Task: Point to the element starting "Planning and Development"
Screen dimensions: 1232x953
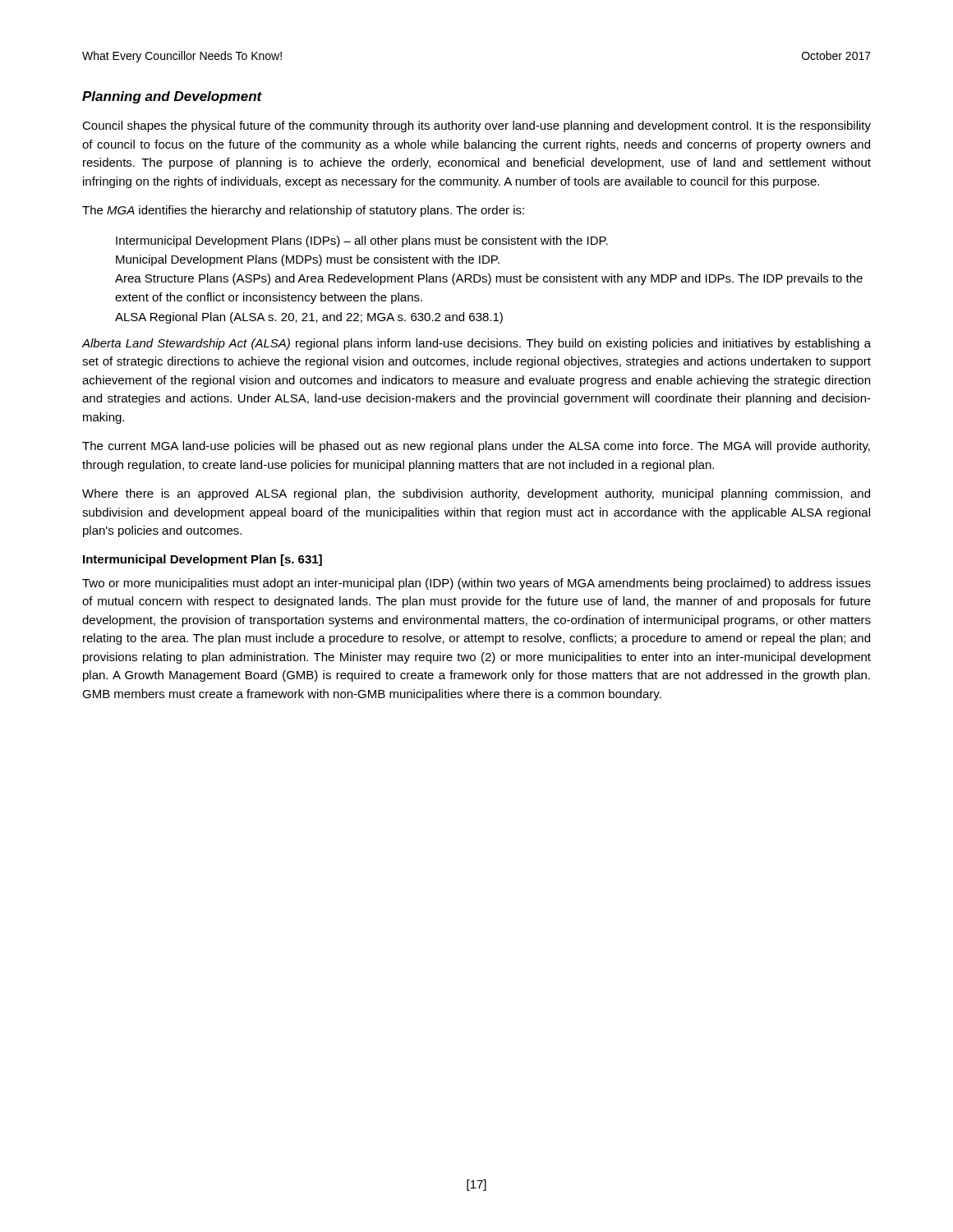Action: tap(172, 97)
